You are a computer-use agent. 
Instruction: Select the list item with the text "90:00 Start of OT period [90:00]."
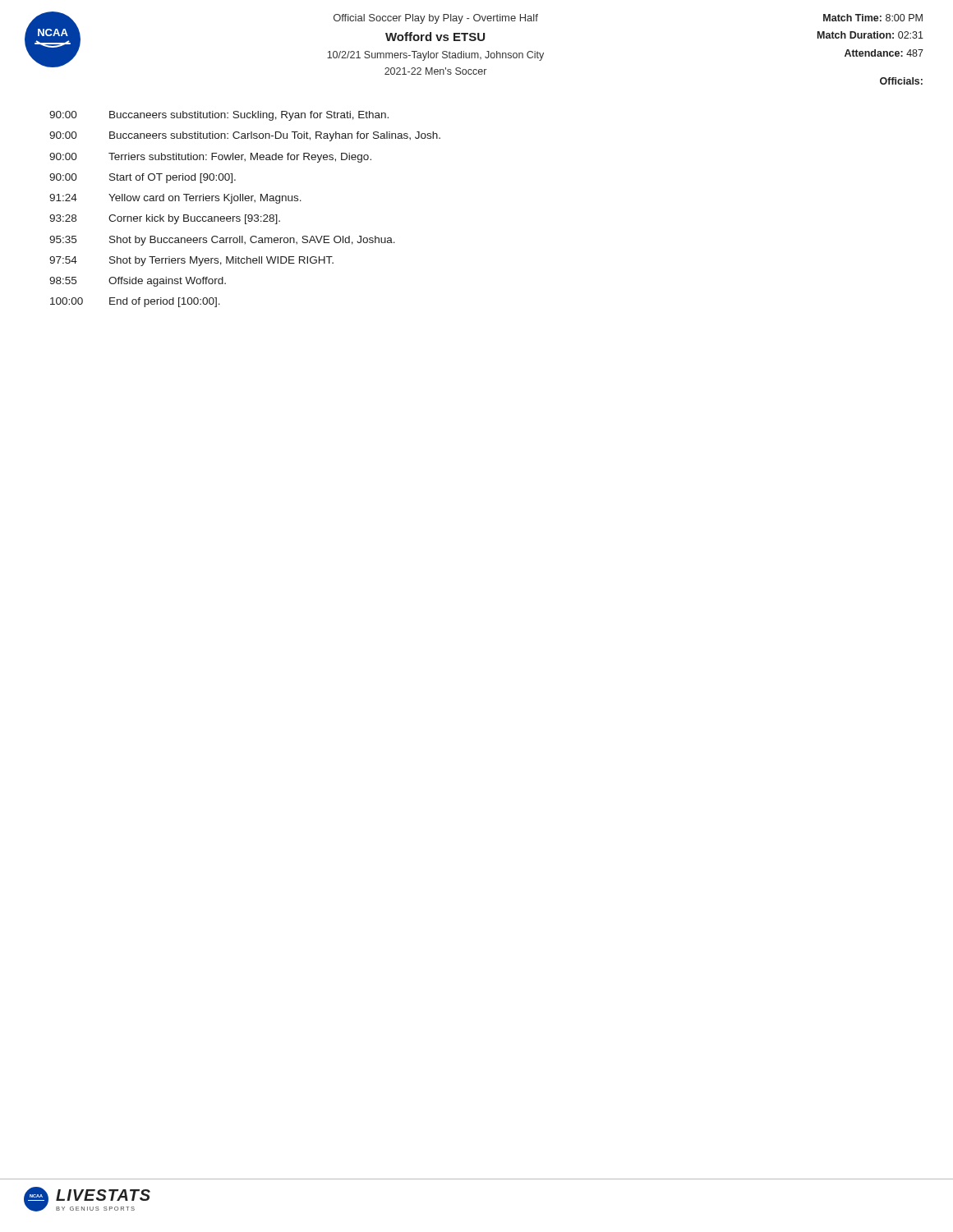[x=143, y=177]
